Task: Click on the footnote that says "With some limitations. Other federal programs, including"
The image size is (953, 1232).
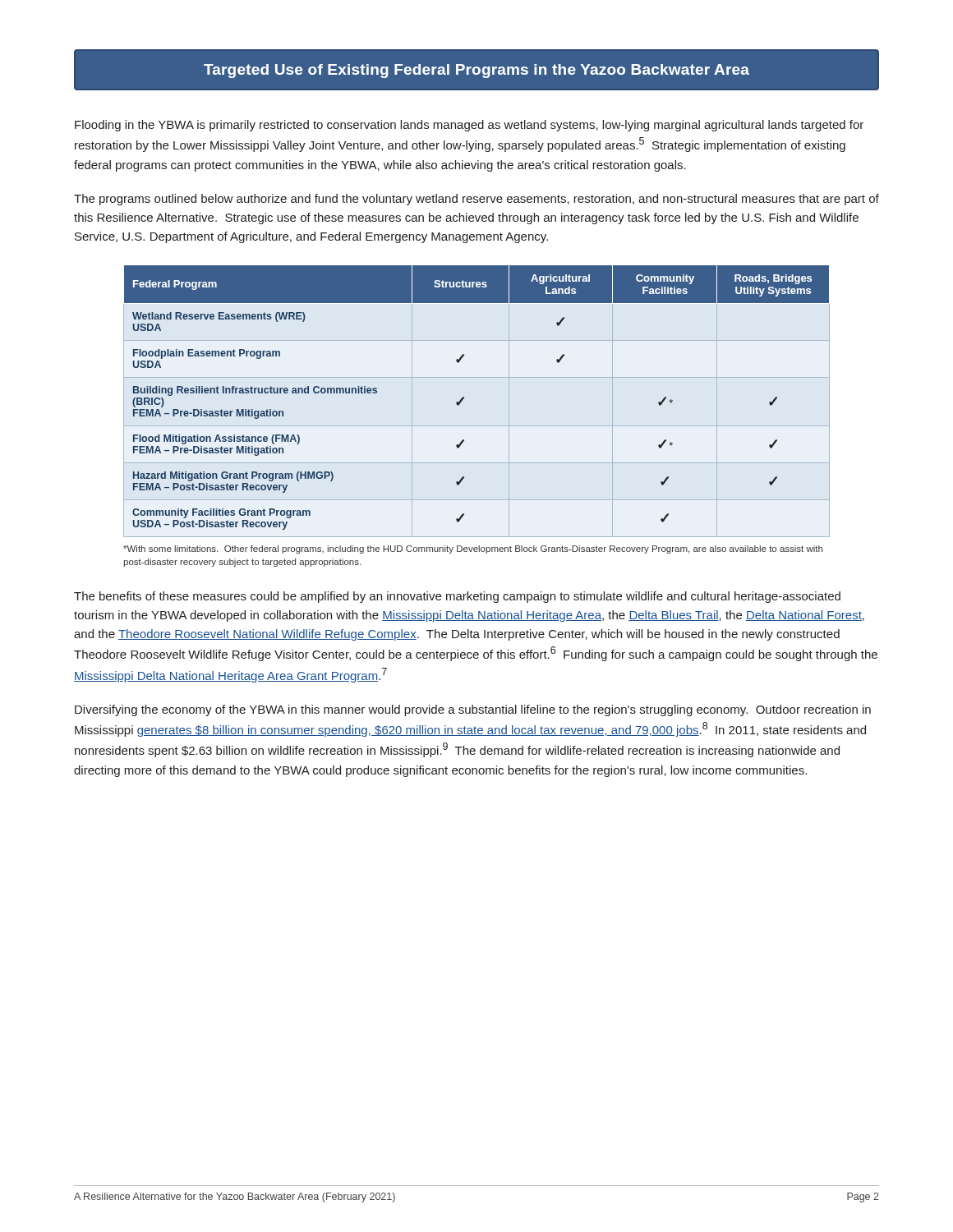Action: tap(473, 555)
